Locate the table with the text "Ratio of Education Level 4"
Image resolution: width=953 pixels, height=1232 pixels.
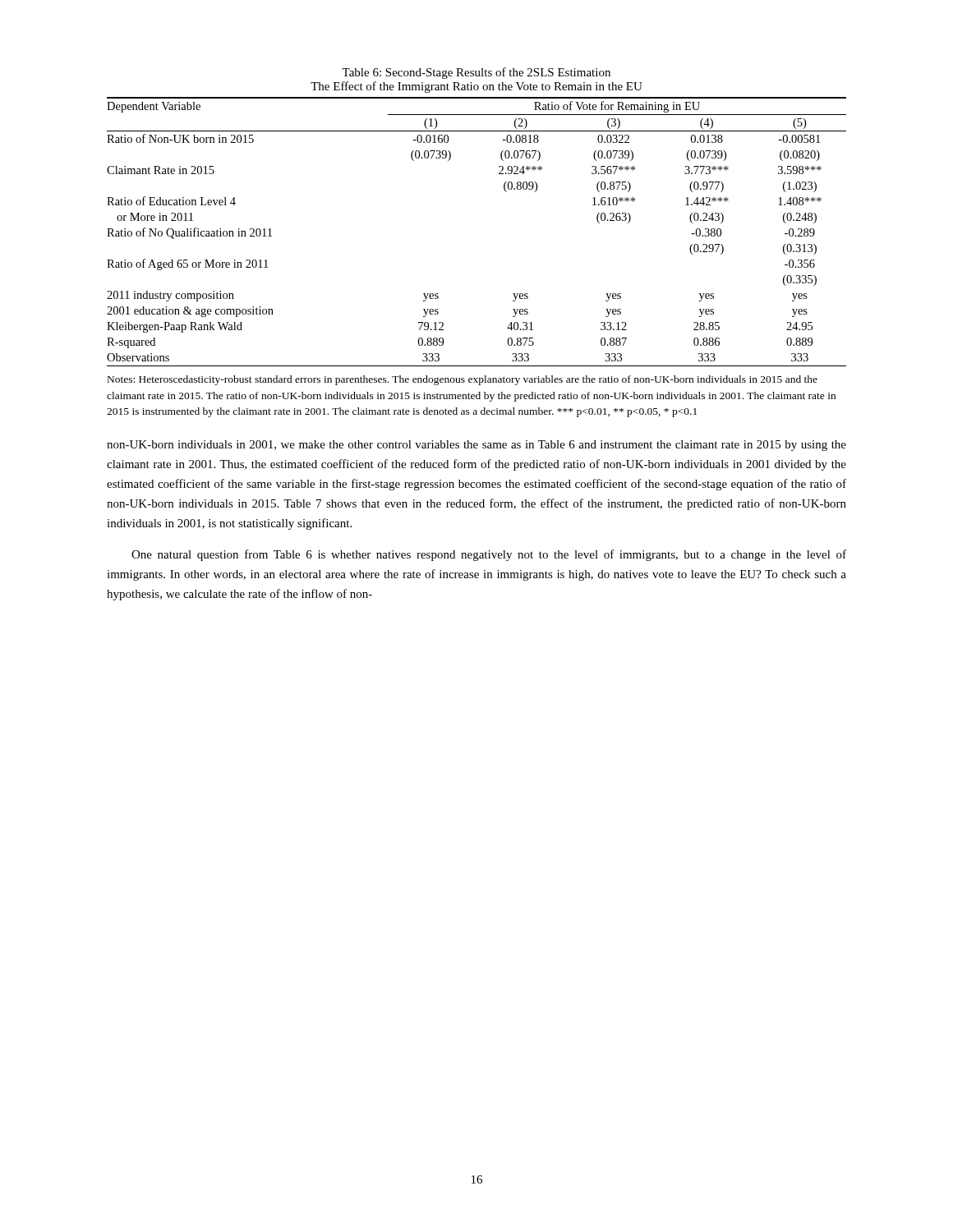476,232
